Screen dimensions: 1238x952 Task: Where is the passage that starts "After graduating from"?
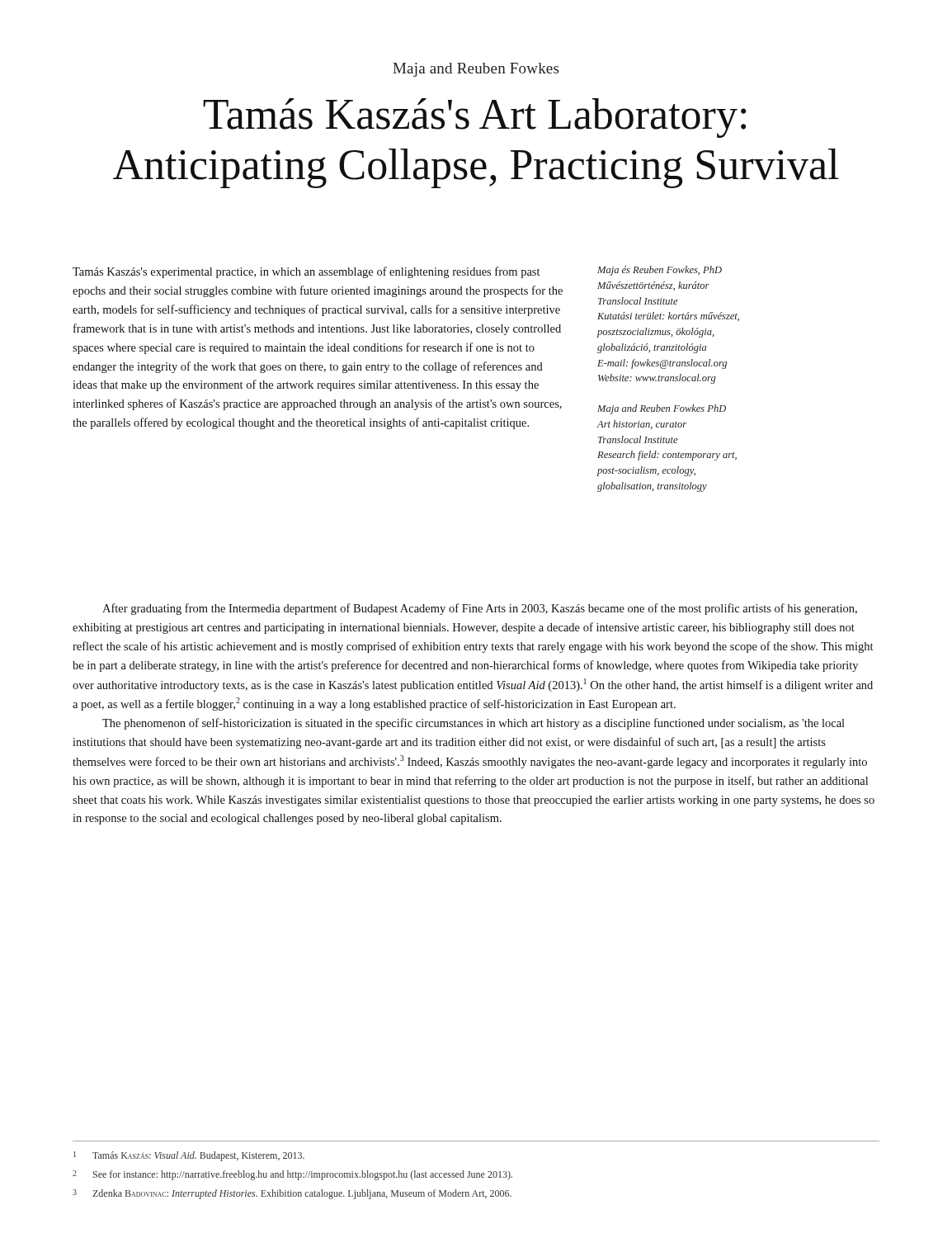(476, 657)
